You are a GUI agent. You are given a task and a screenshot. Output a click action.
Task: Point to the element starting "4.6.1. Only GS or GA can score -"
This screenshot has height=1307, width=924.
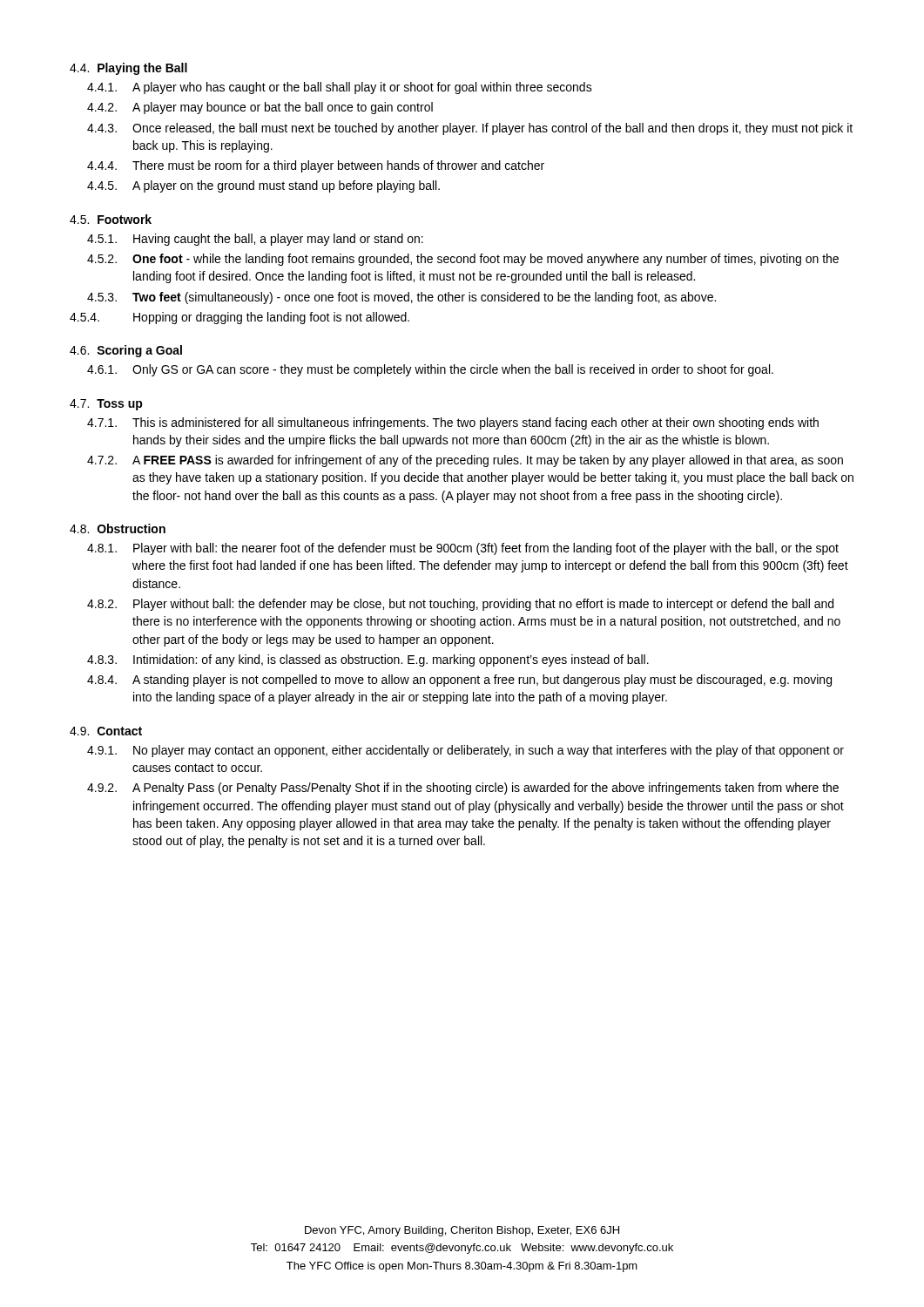click(471, 370)
